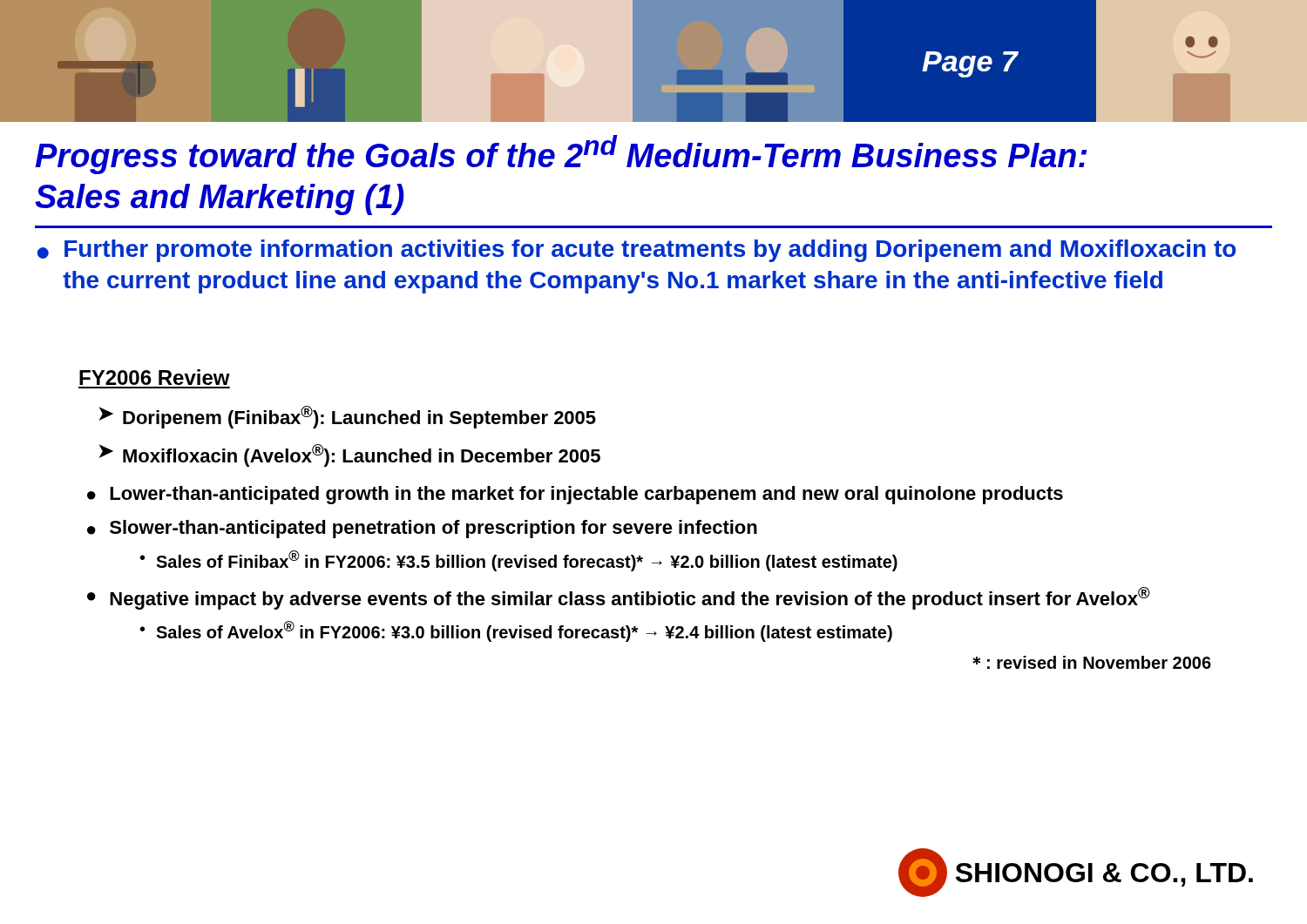Locate the list item that reads "• Sales of Finibax®"

(519, 560)
